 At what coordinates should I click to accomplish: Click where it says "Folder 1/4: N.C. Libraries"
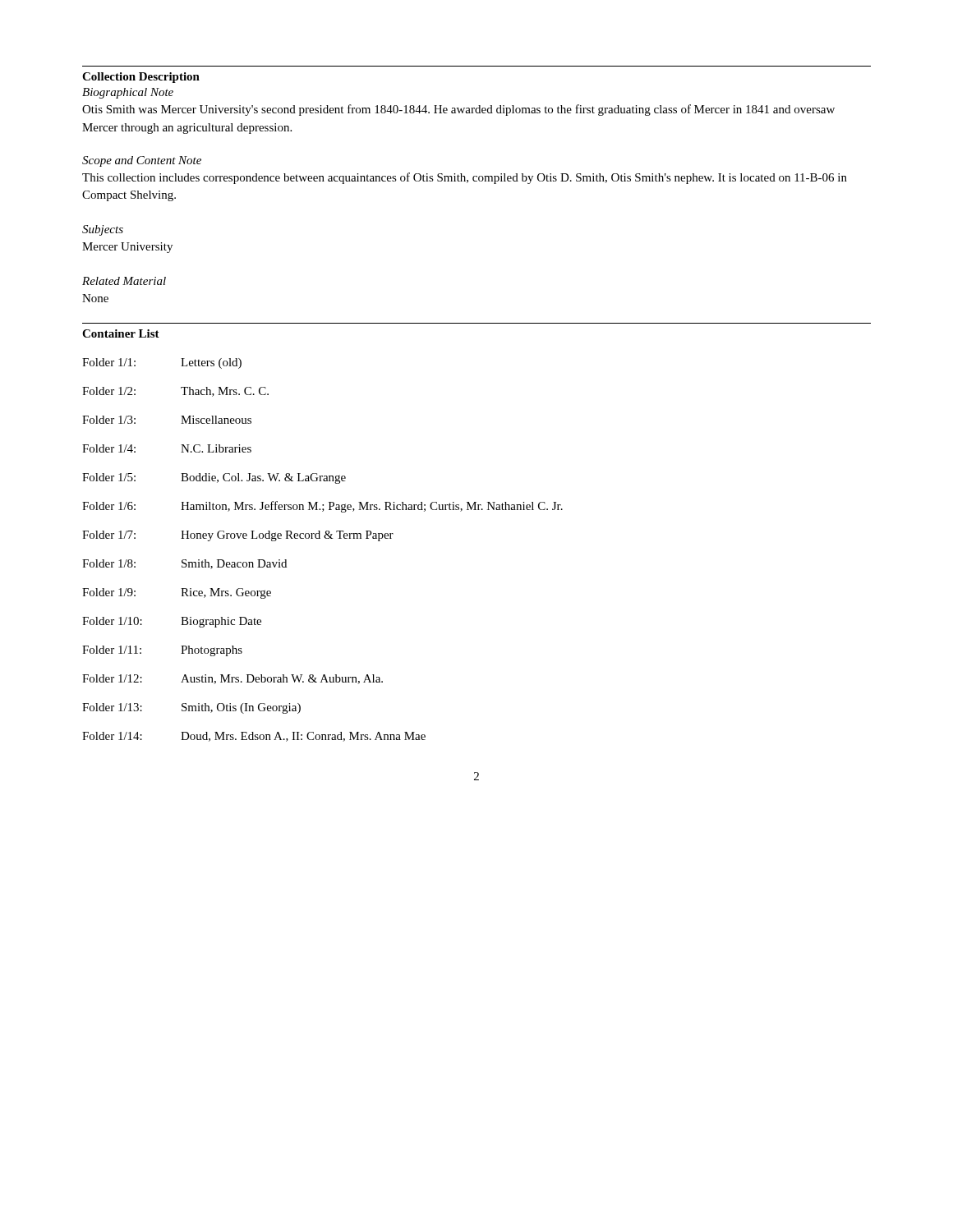(x=107, y=447)
